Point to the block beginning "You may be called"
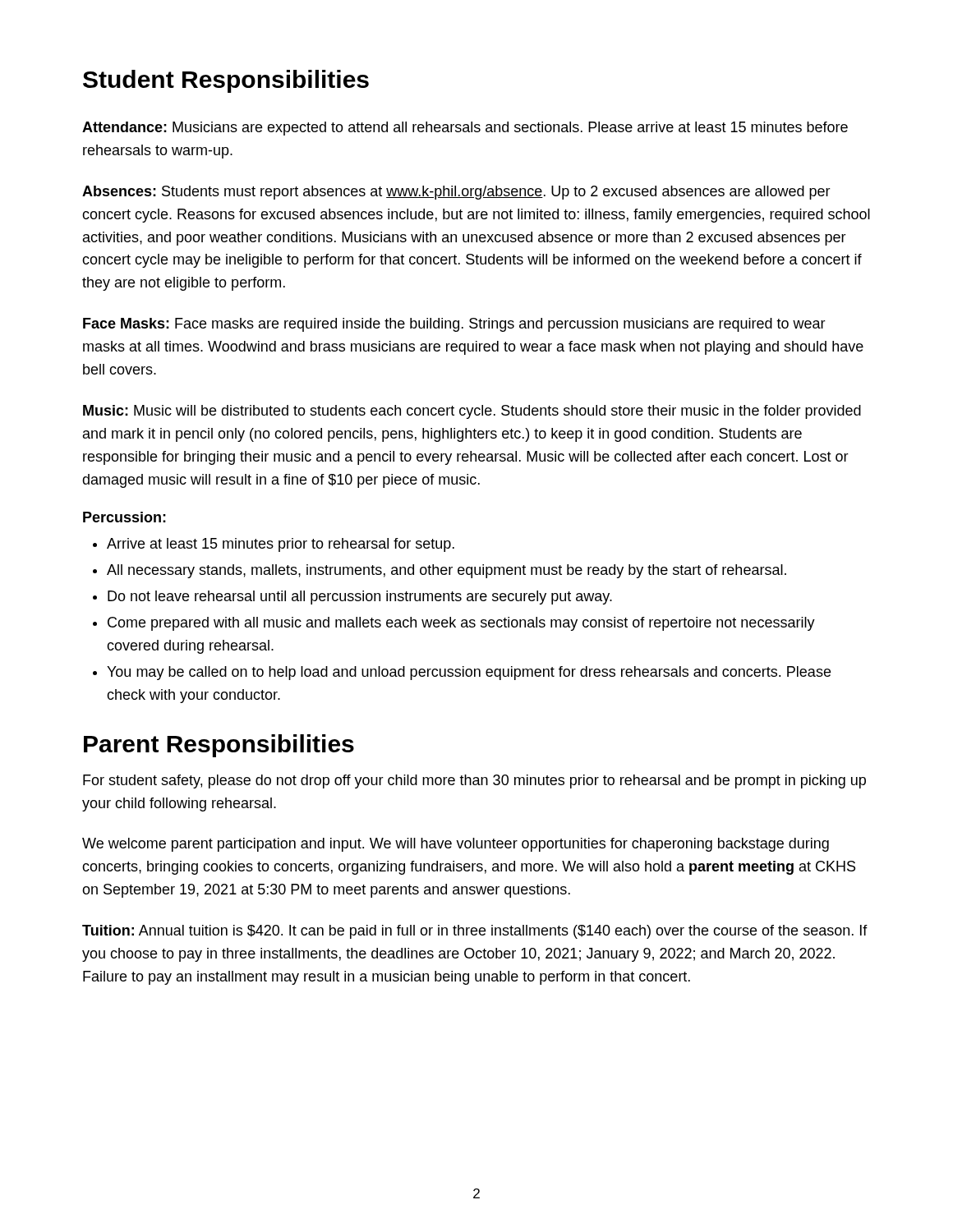The image size is (953, 1232). [476, 684]
